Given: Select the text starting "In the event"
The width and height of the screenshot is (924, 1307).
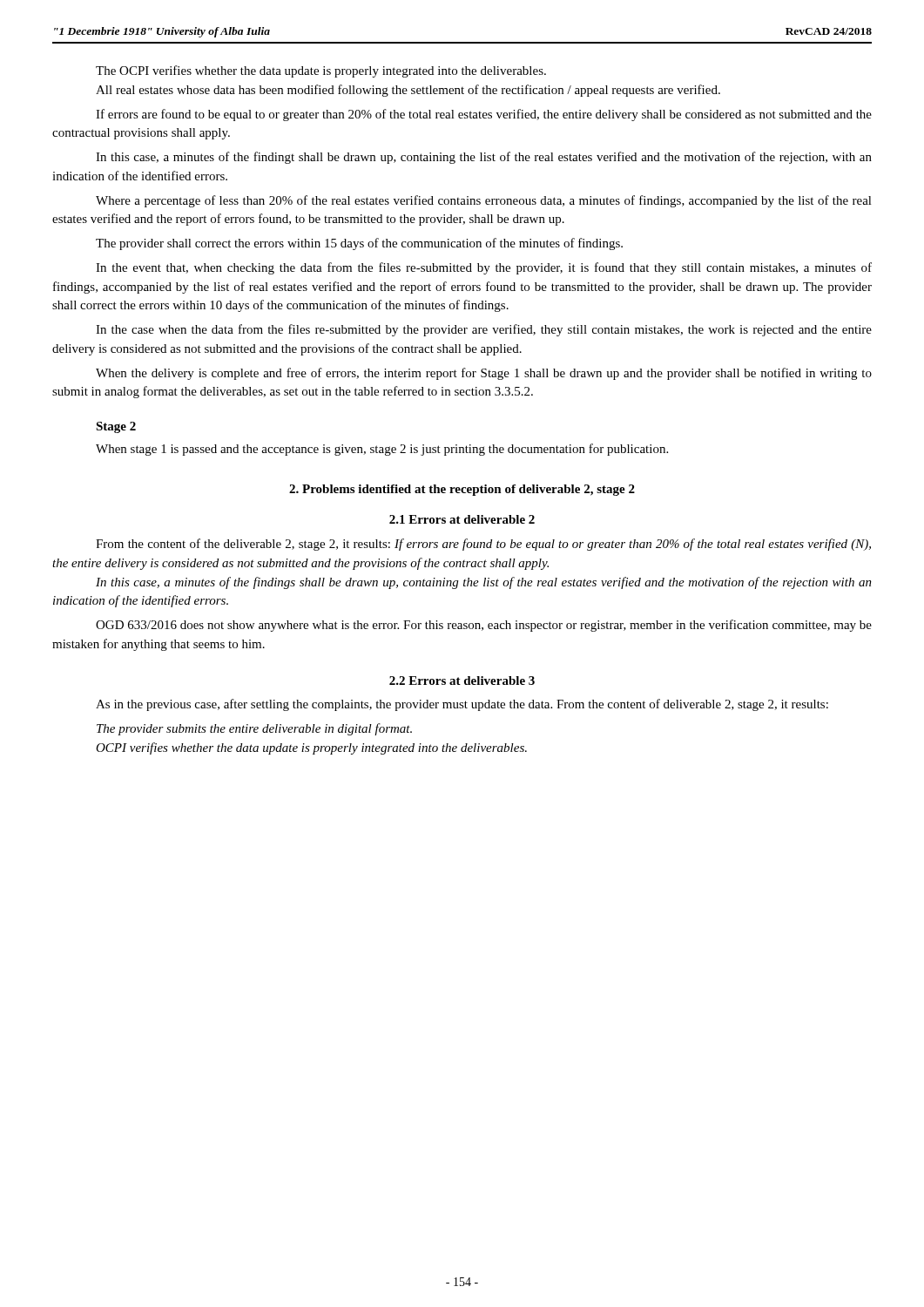Looking at the screenshot, I should coord(462,286).
